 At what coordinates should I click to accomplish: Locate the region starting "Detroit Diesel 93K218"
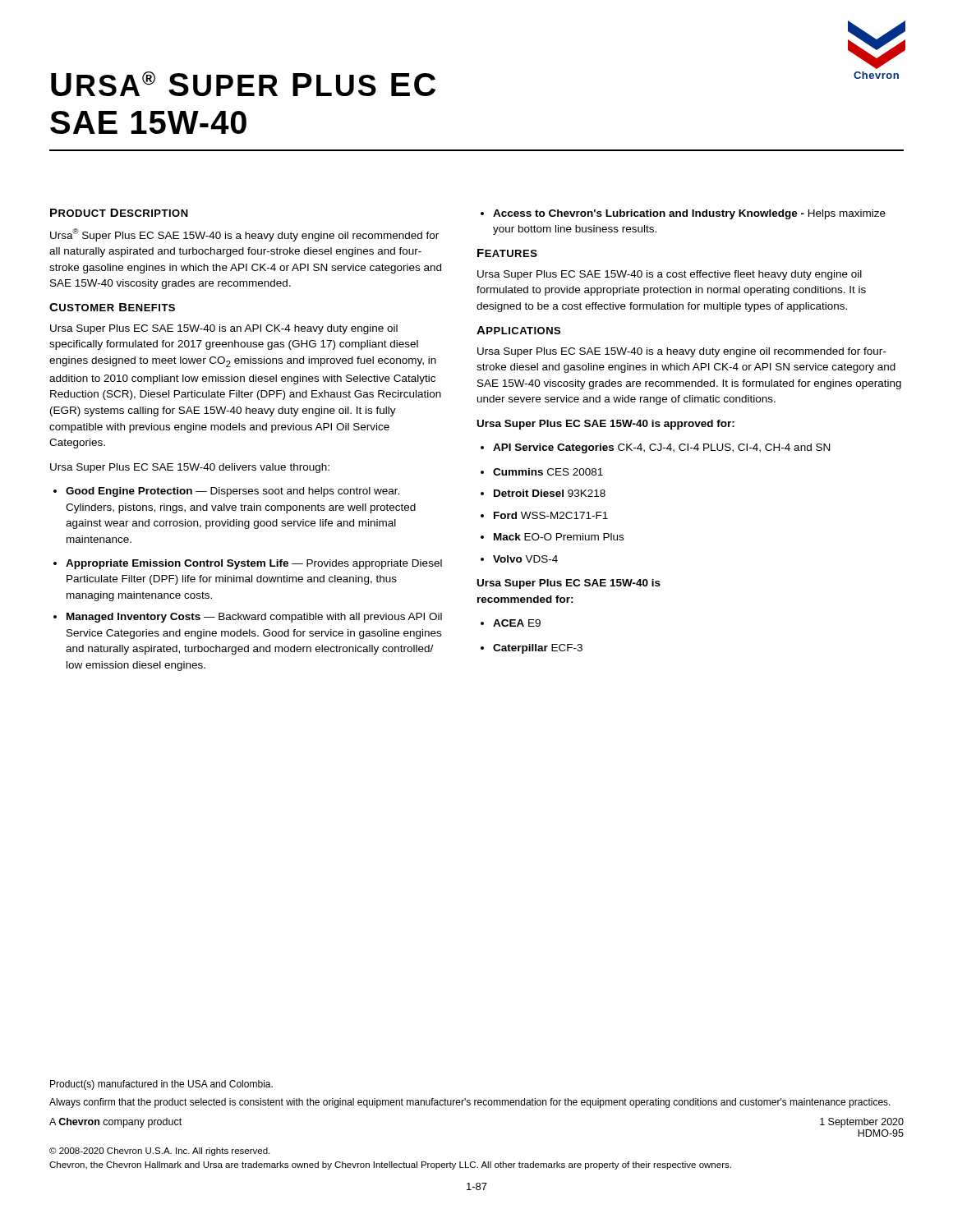tap(543, 493)
